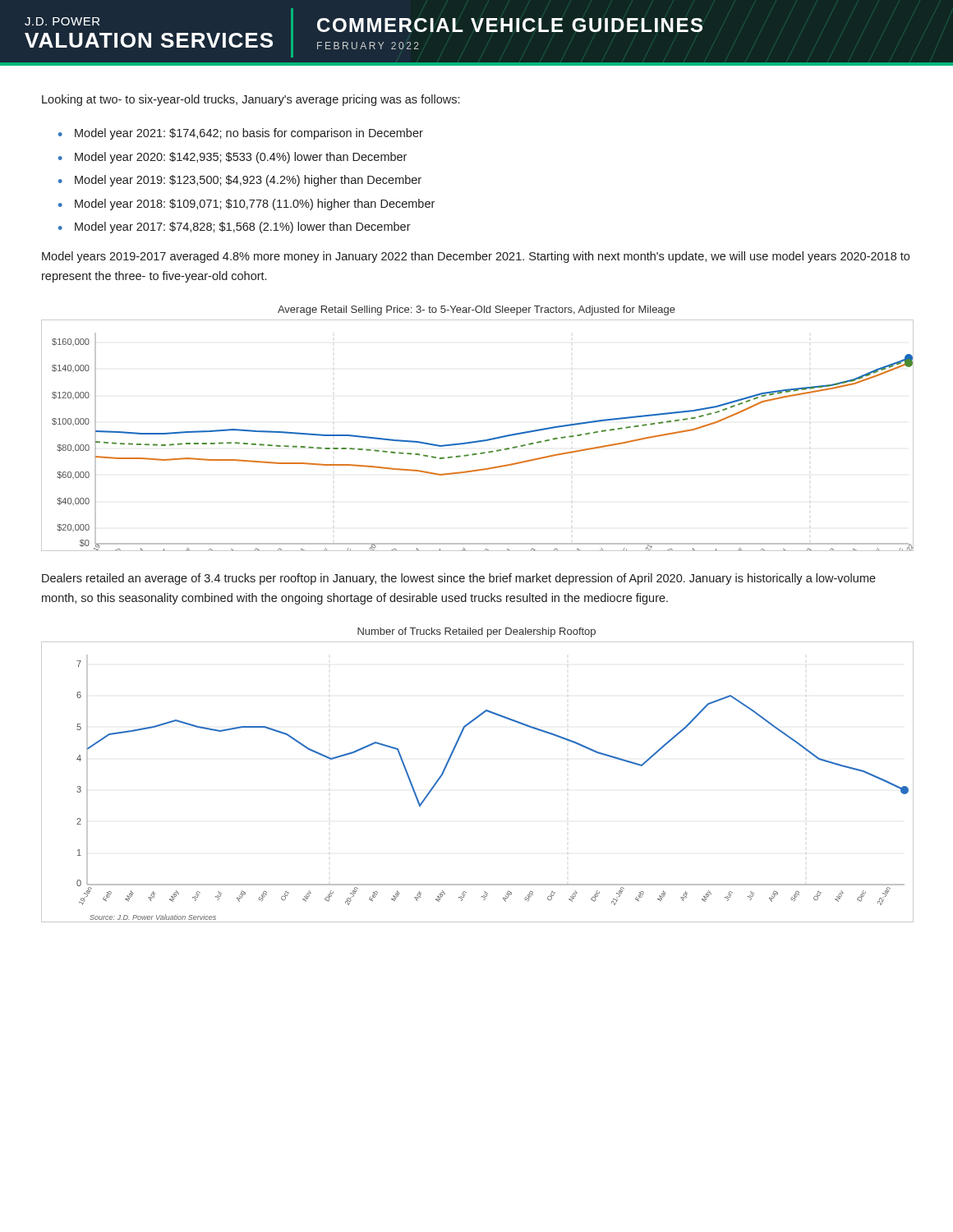Point to the passage starting "Dealers retailed an average of 3.4"

pyautogui.click(x=458, y=588)
